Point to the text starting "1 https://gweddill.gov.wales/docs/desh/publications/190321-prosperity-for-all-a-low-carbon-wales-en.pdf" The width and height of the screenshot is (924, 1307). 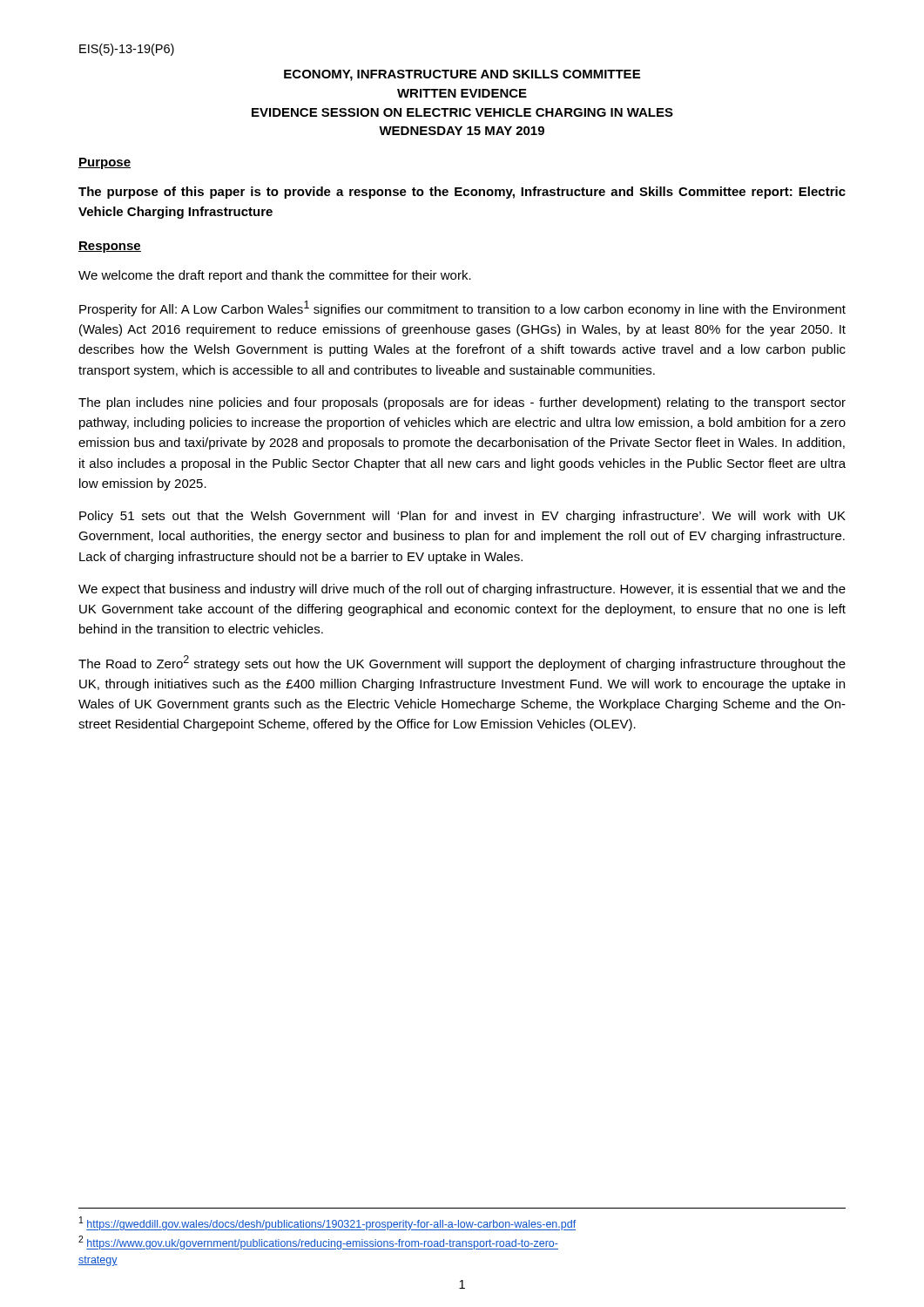(x=327, y=1223)
